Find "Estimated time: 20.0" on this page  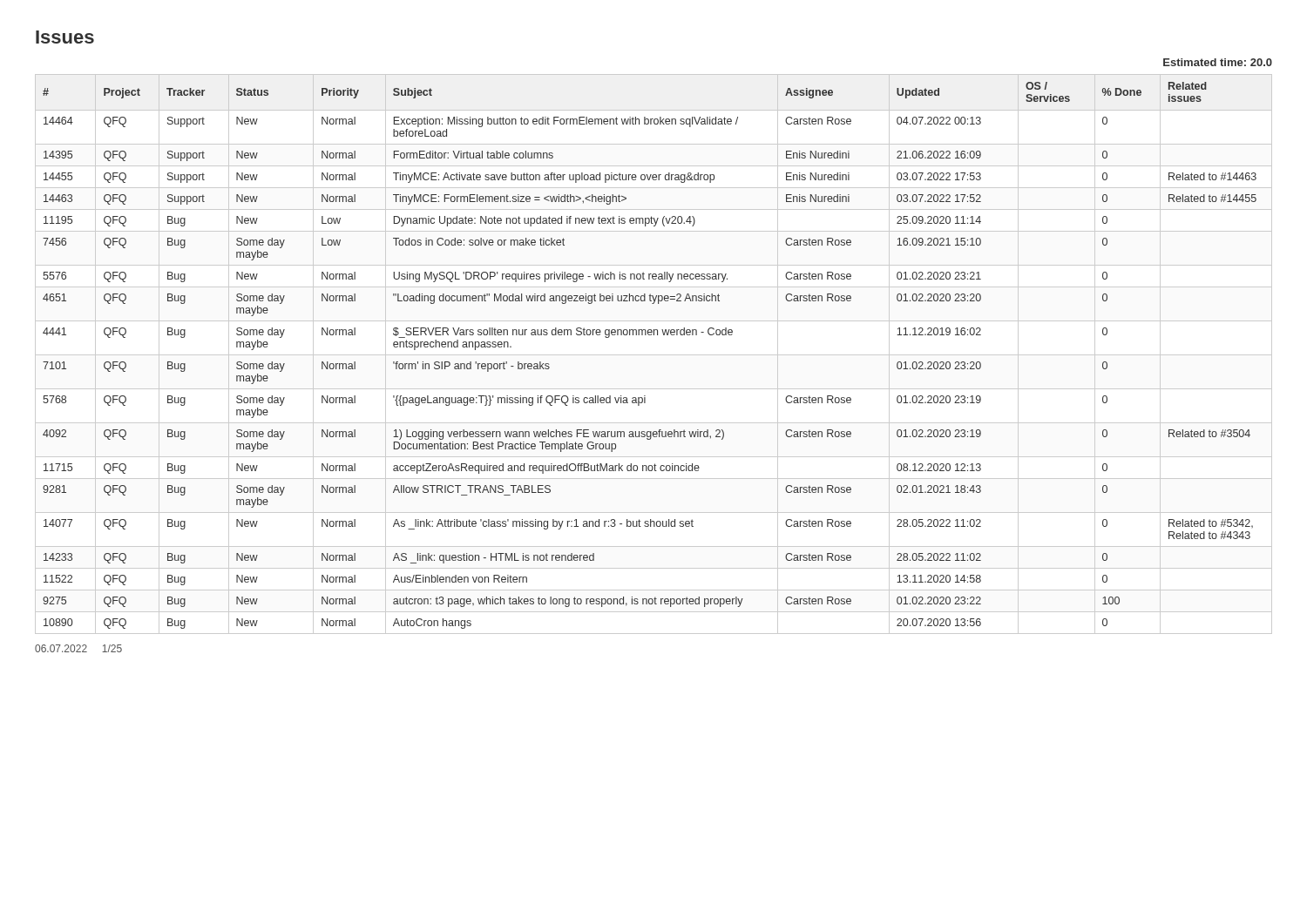(1217, 62)
